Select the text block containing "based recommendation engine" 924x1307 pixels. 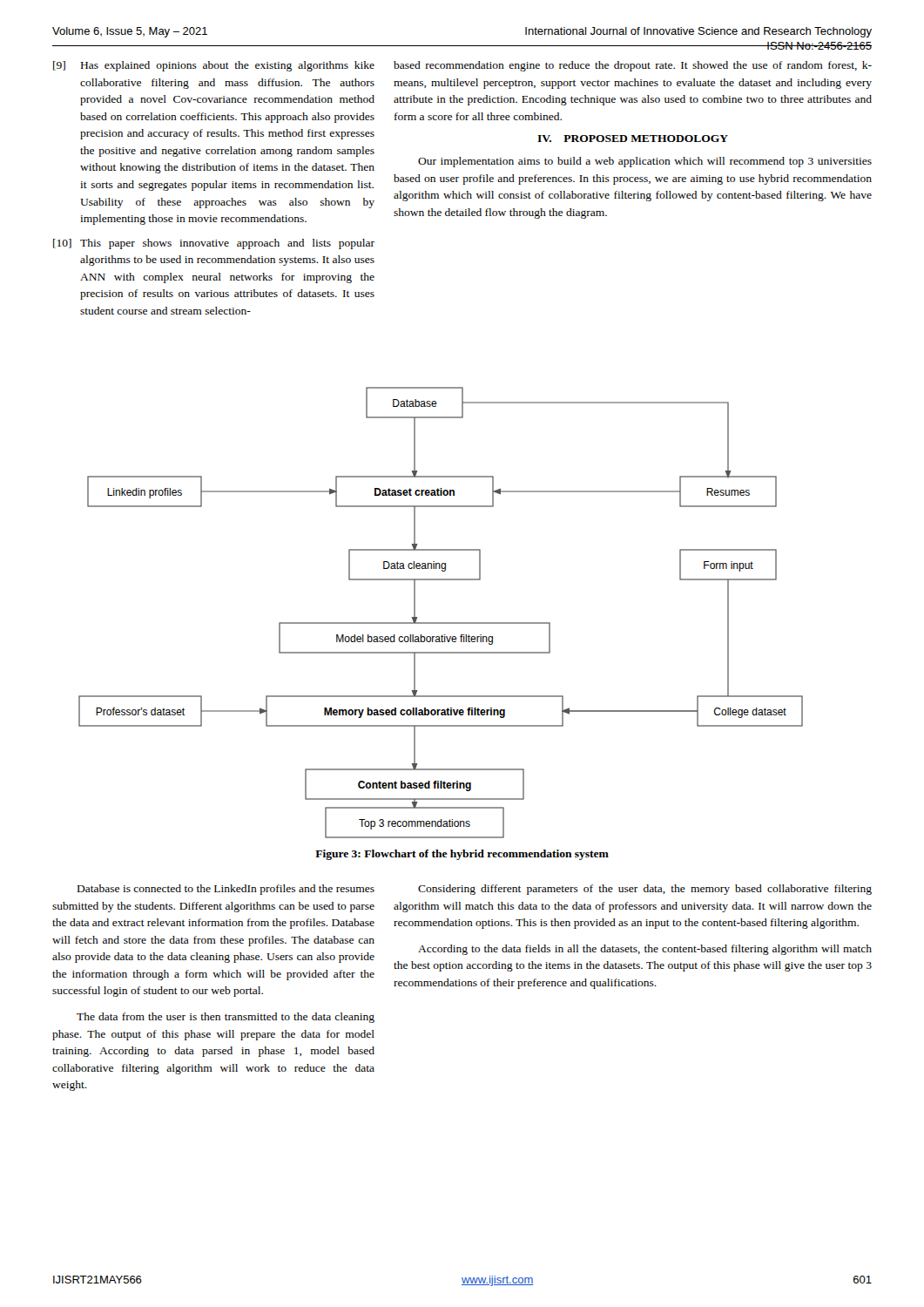tap(633, 91)
